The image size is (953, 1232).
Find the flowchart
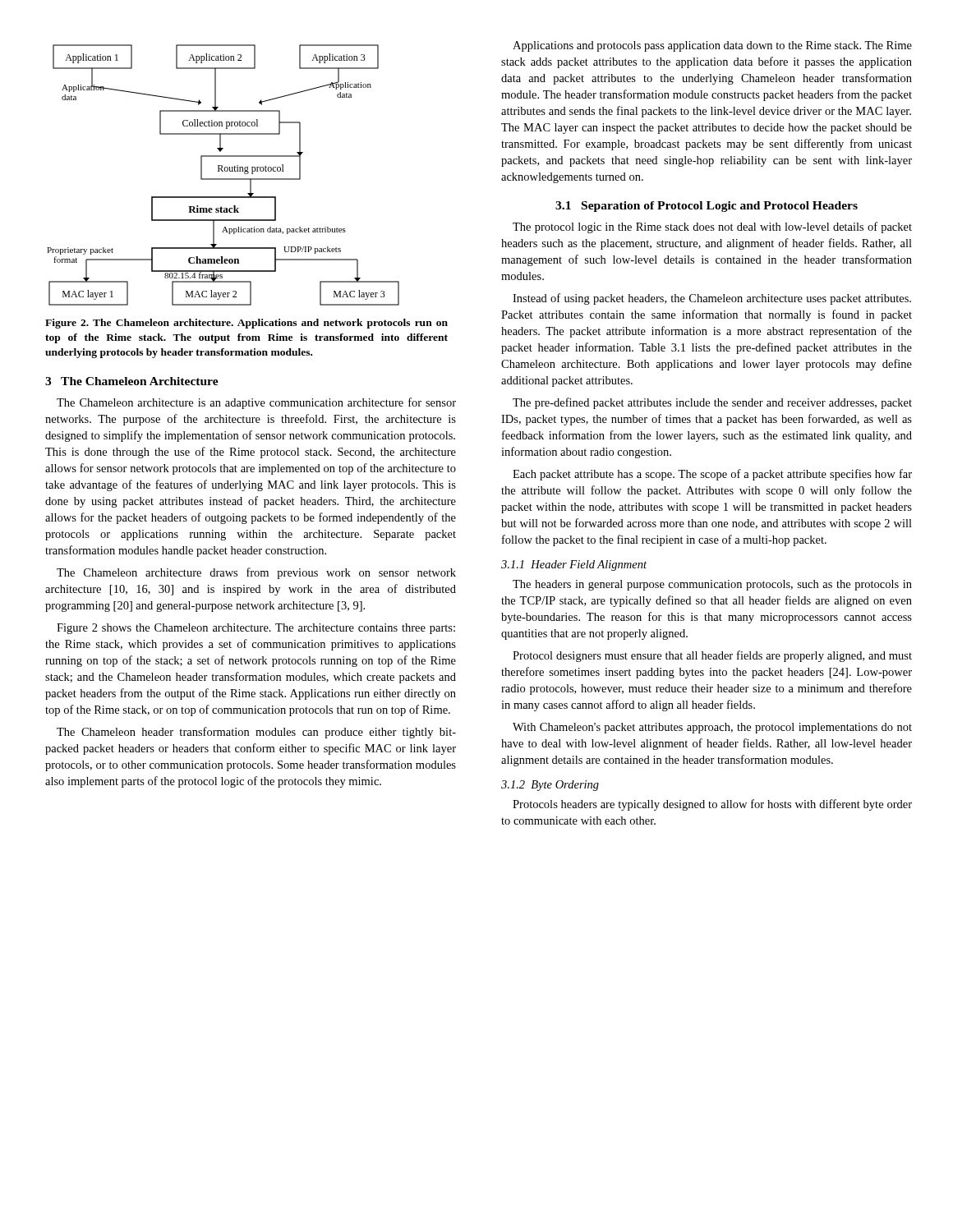tap(246, 175)
